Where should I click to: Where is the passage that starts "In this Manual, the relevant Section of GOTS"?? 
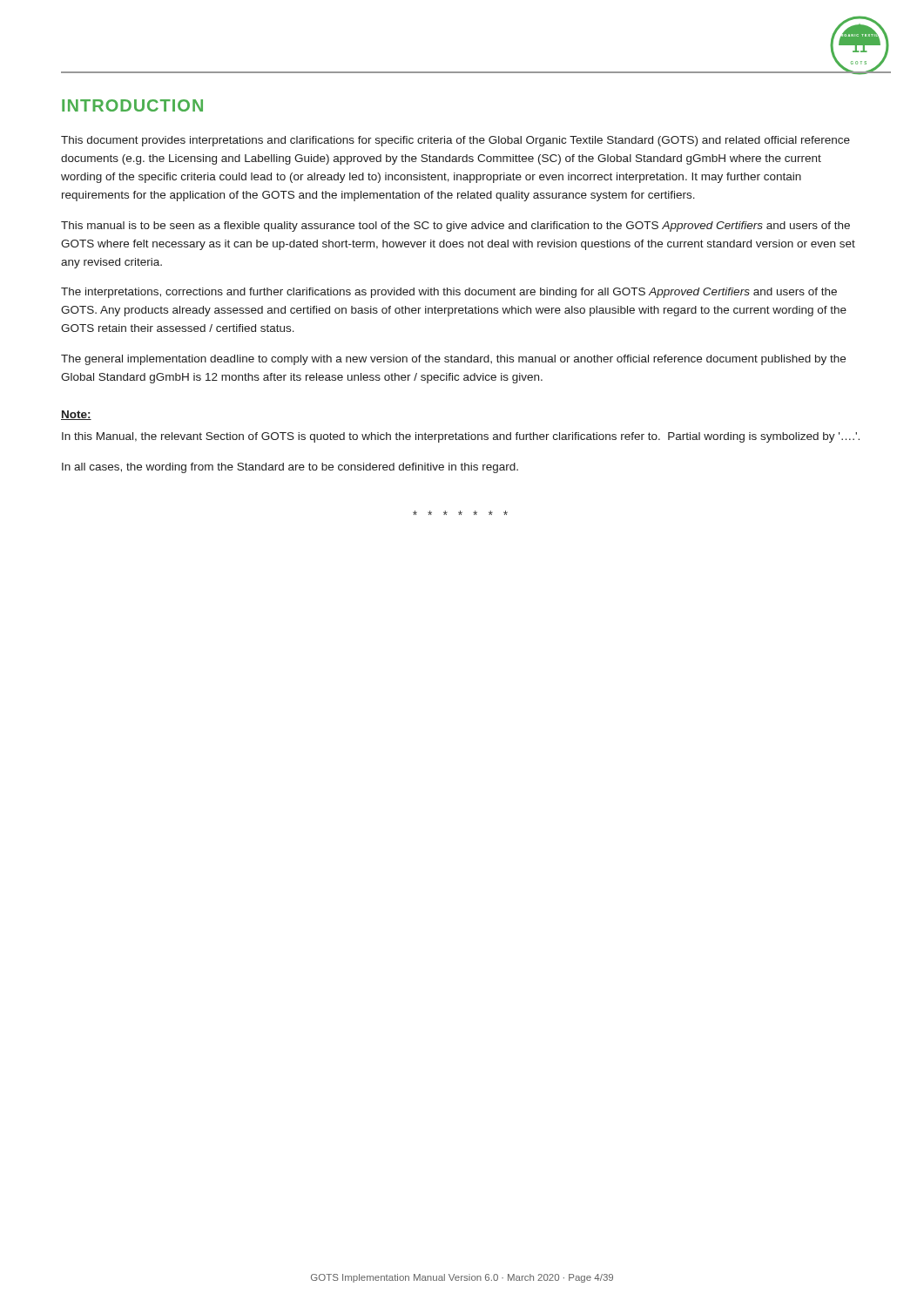[461, 436]
